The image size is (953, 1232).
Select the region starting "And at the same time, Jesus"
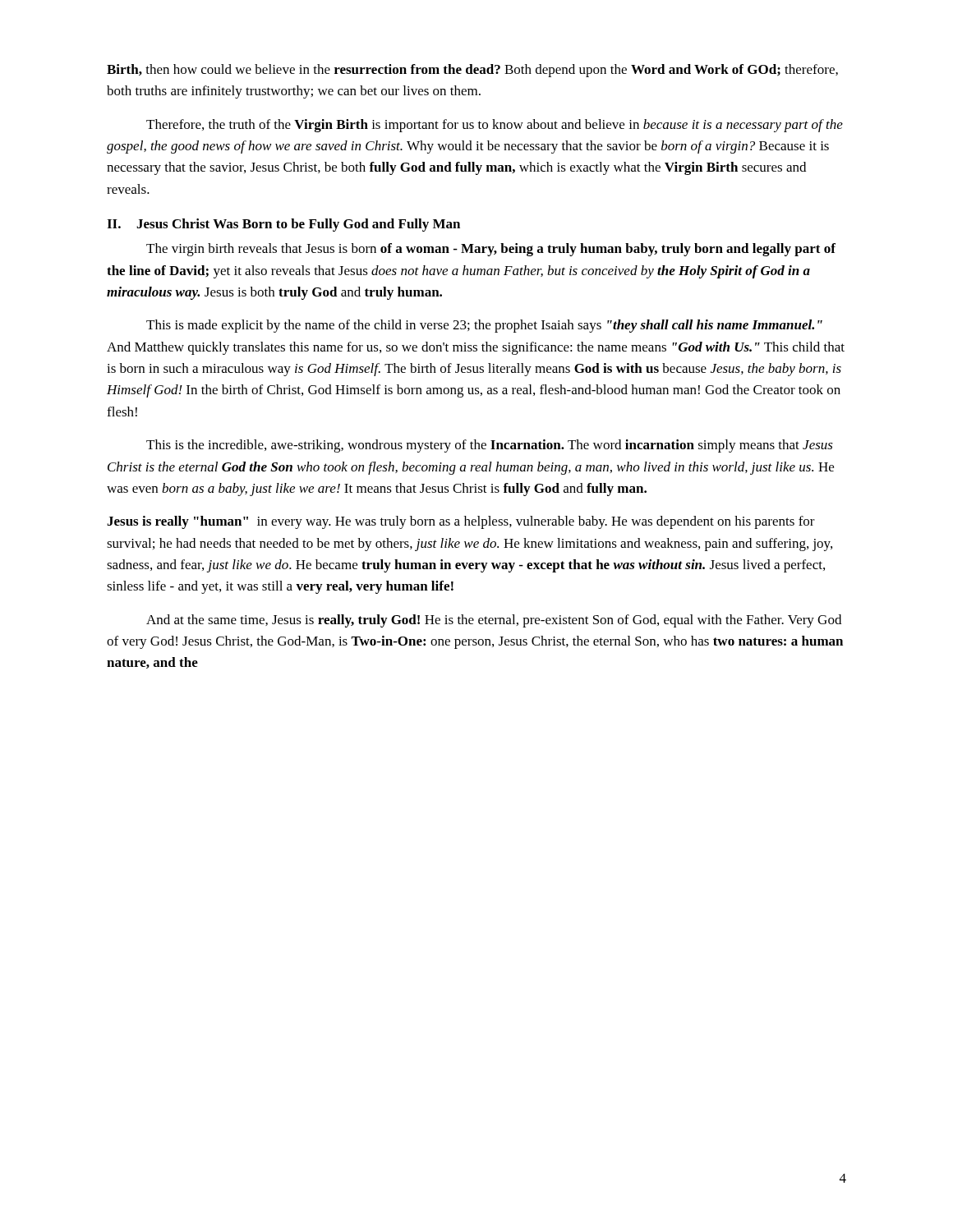pos(476,642)
